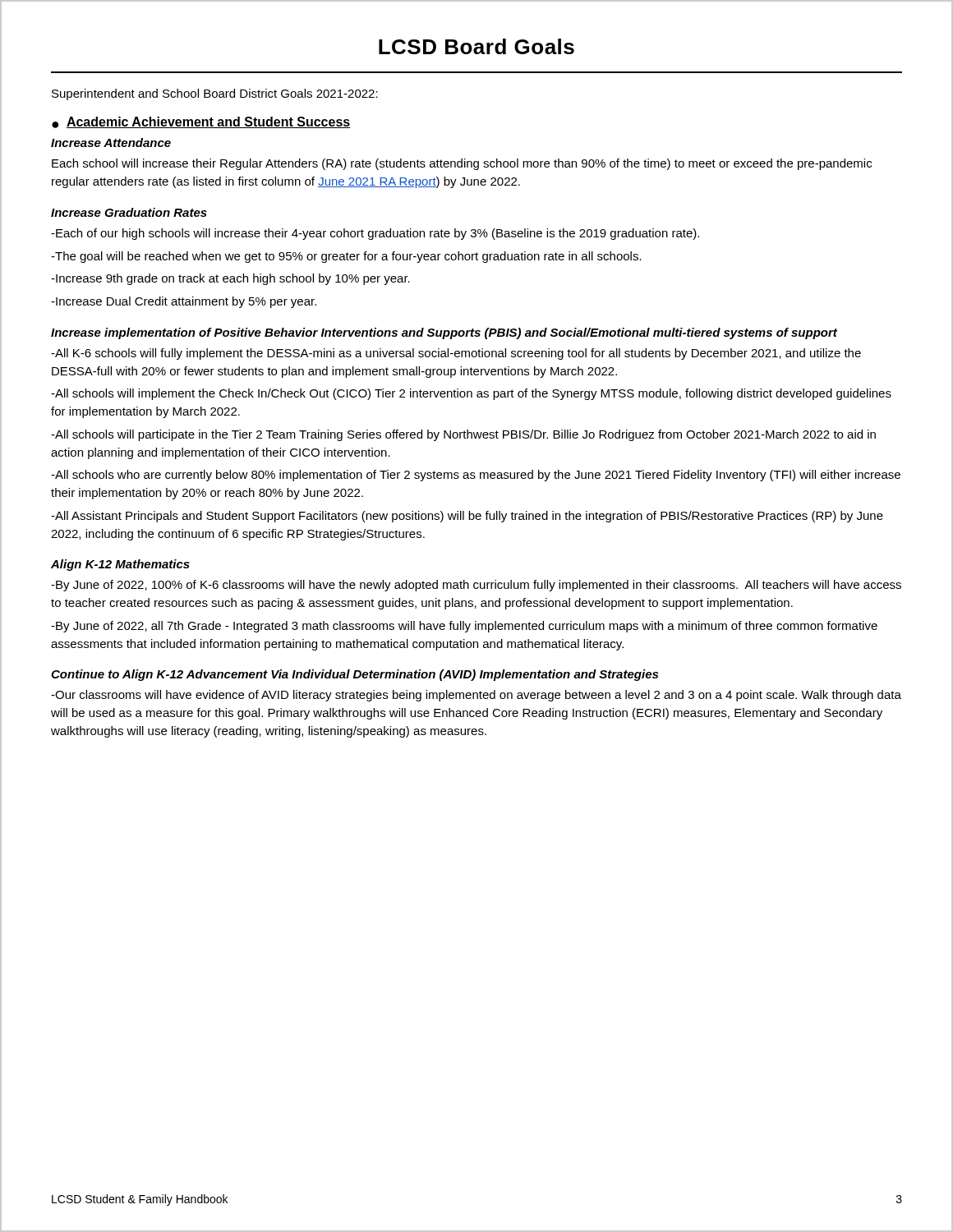Find the block on this page that starts "Each school will increase"
Screen dimensions: 1232x953
click(462, 172)
